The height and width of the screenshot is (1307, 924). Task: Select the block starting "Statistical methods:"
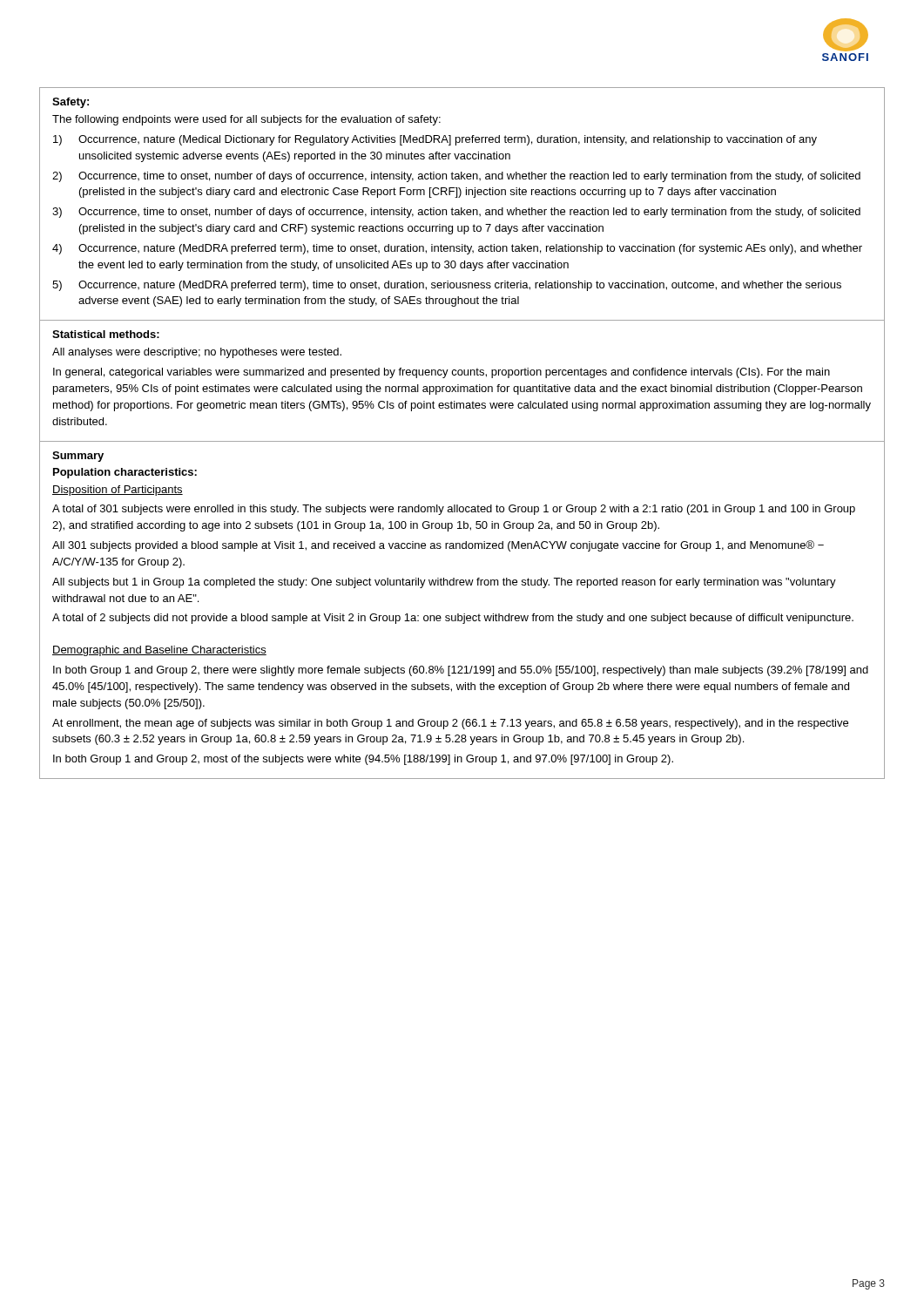(x=106, y=334)
